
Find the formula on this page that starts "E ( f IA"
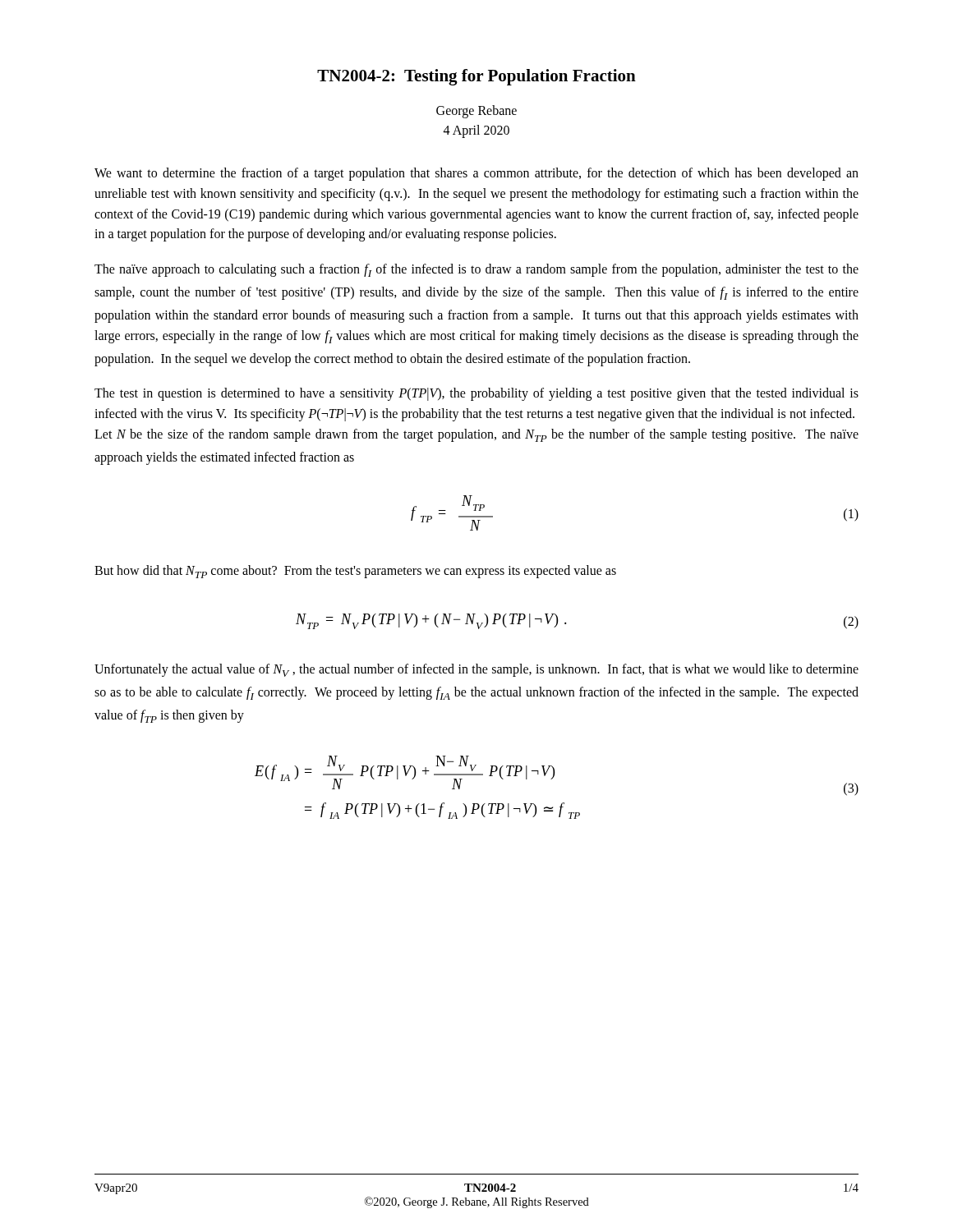[x=476, y=788]
